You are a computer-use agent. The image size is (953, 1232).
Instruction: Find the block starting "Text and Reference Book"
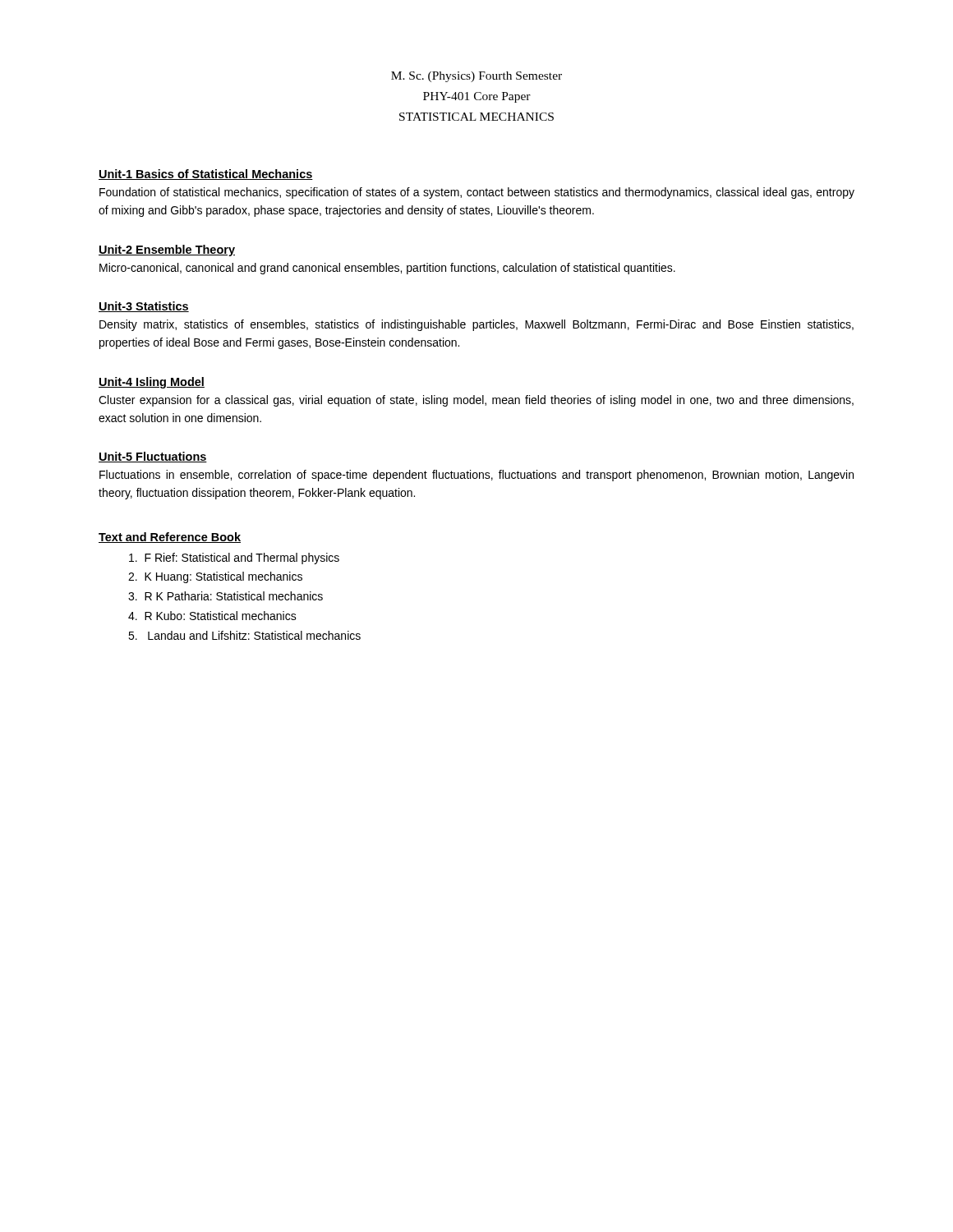pyautogui.click(x=170, y=537)
